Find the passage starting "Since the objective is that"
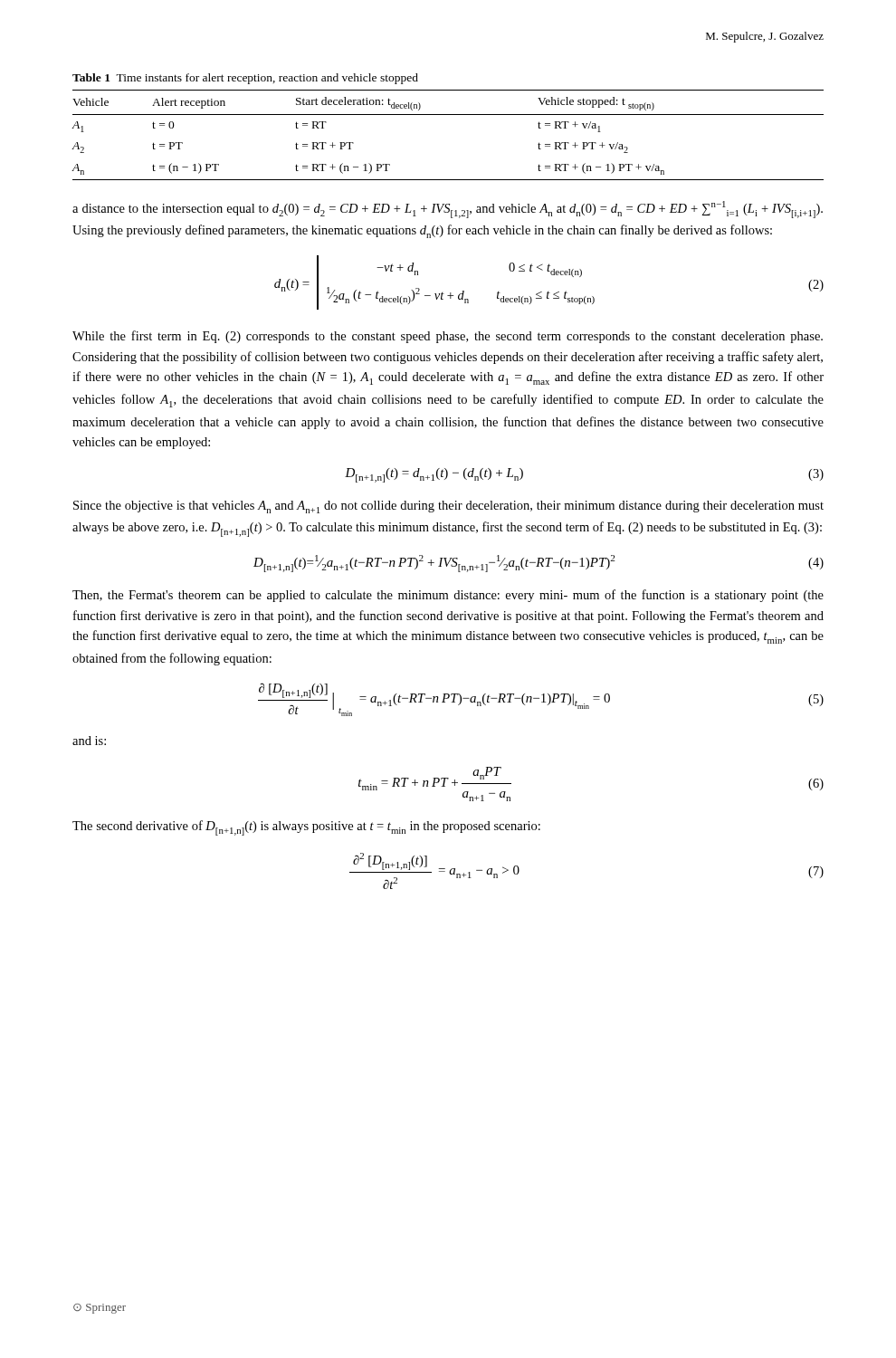Image resolution: width=896 pixels, height=1358 pixels. (x=448, y=517)
